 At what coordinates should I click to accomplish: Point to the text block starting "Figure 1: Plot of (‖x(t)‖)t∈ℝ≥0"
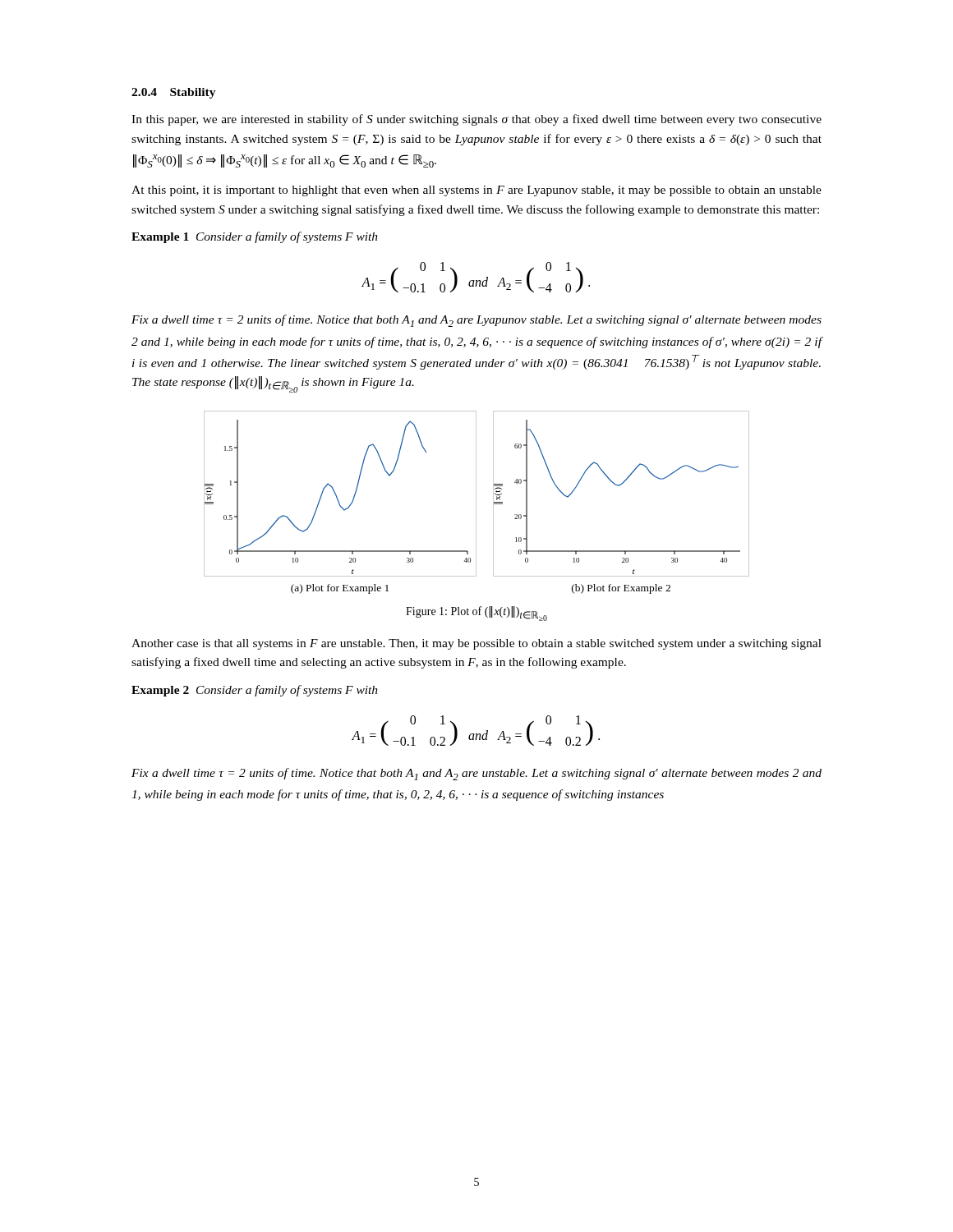pos(476,614)
